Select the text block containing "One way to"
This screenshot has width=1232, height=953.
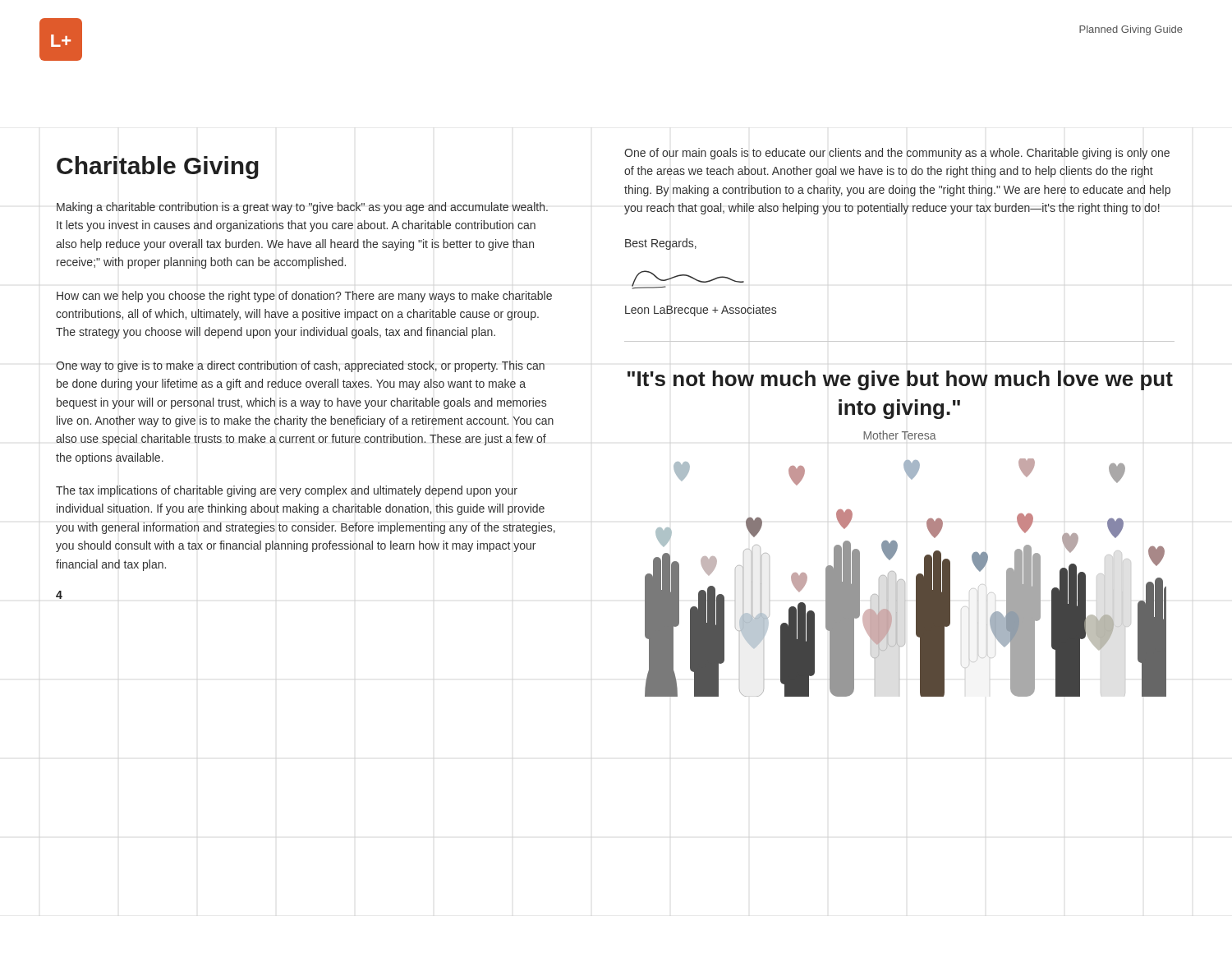coord(305,411)
